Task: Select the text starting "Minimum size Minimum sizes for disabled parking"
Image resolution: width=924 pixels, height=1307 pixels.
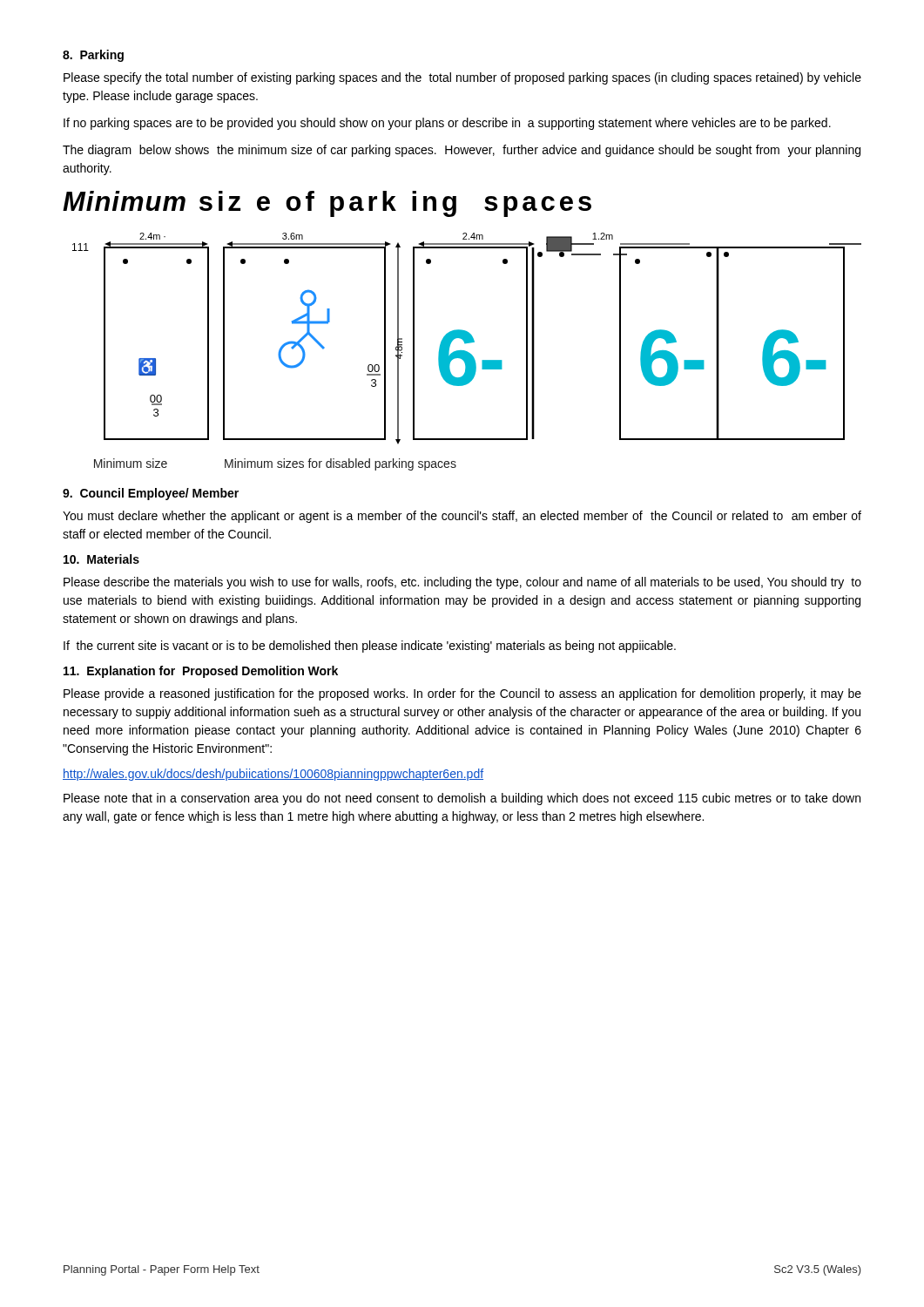Action: (x=260, y=464)
